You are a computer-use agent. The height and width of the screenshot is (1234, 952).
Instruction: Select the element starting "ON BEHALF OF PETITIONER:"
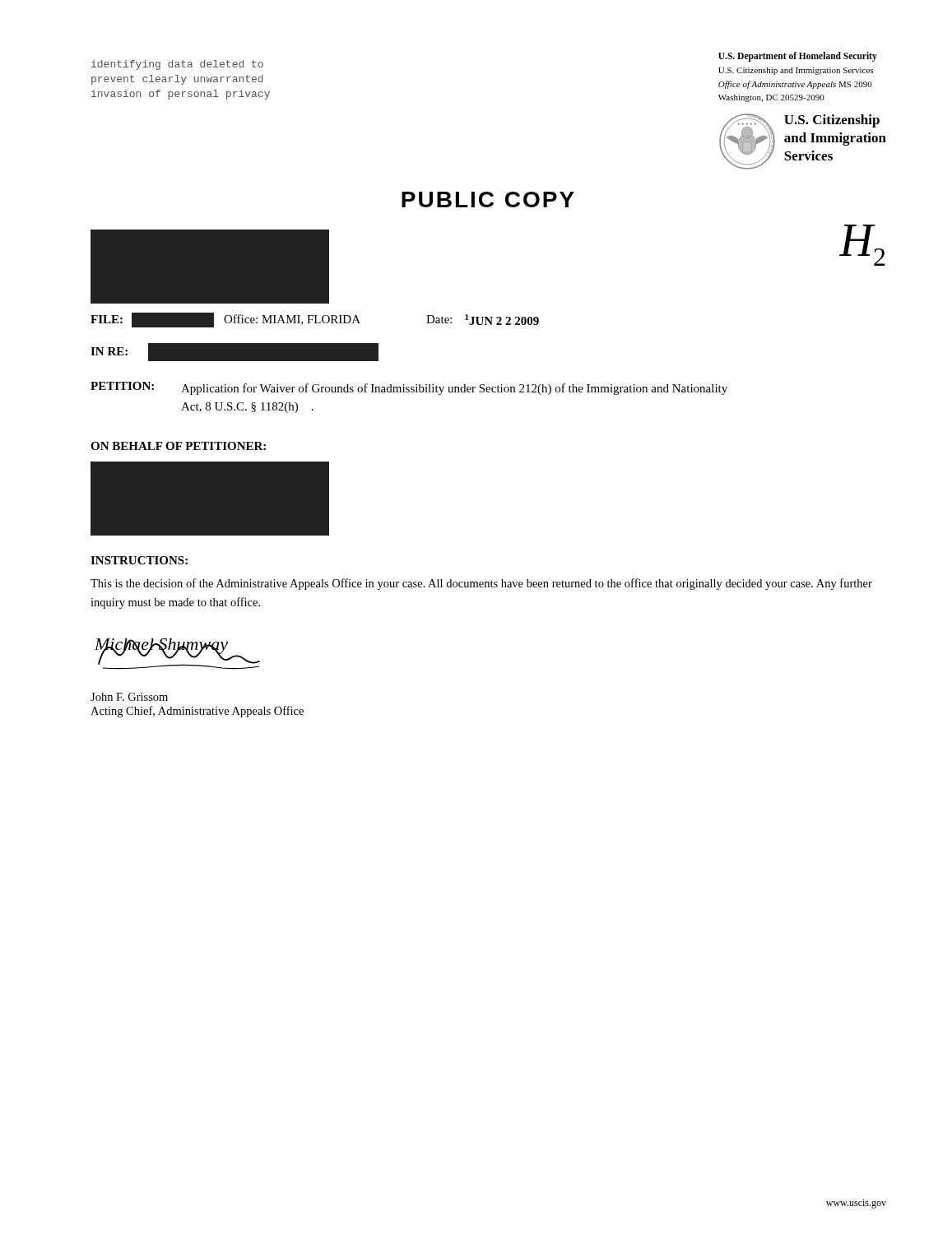(x=179, y=446)
